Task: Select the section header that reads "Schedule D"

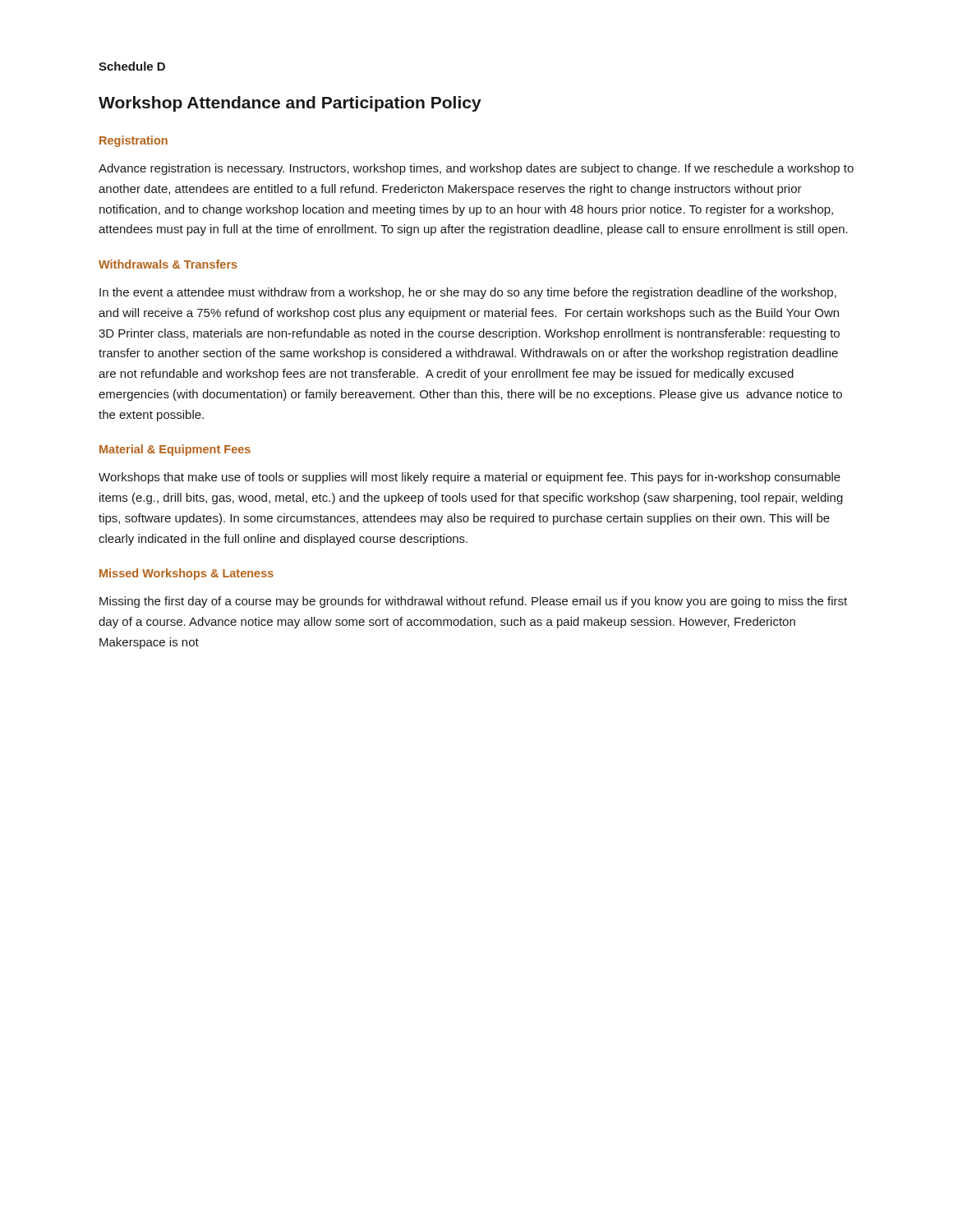Action: (132, 66)
